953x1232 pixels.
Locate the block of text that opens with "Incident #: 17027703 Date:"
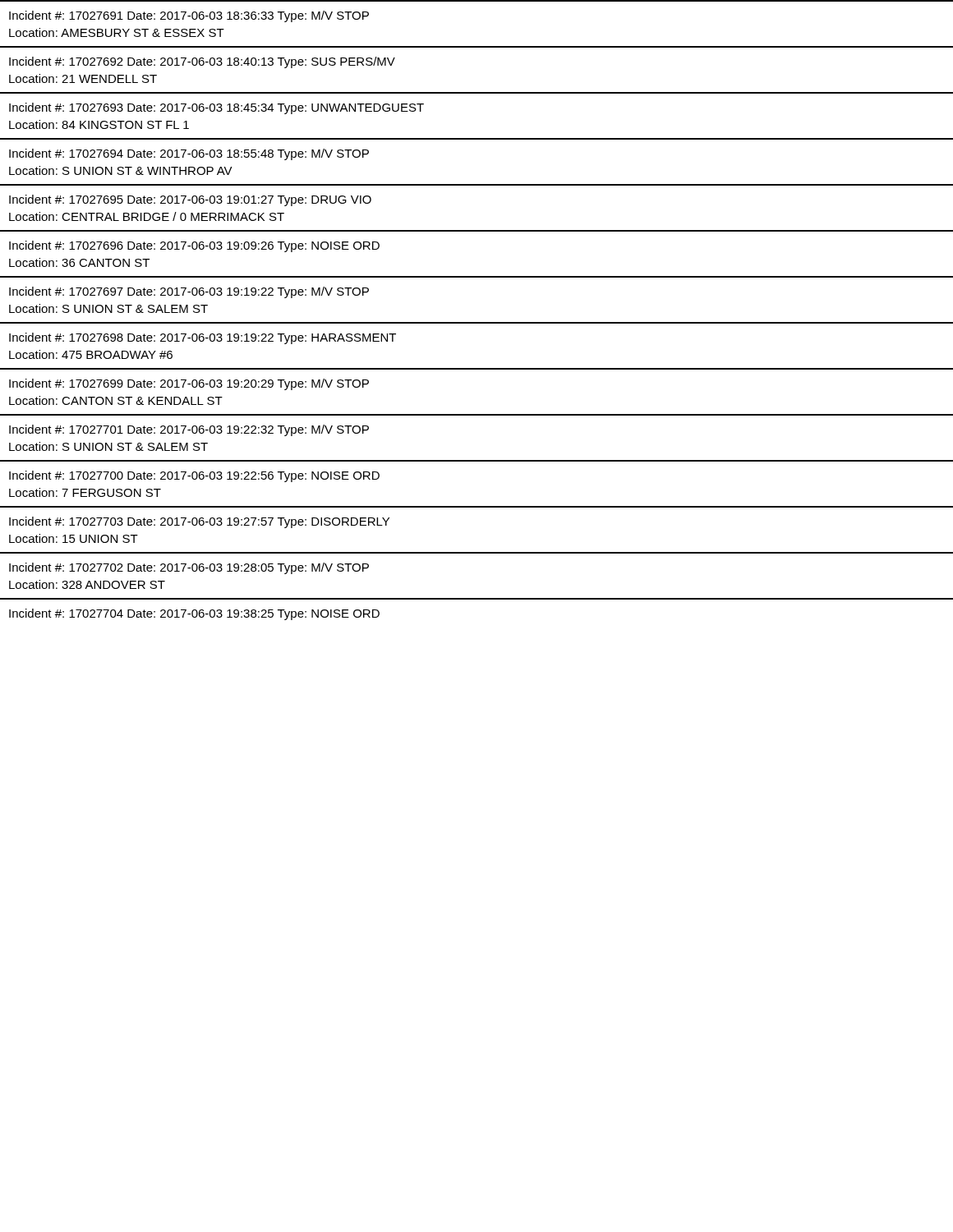point(199,522)
